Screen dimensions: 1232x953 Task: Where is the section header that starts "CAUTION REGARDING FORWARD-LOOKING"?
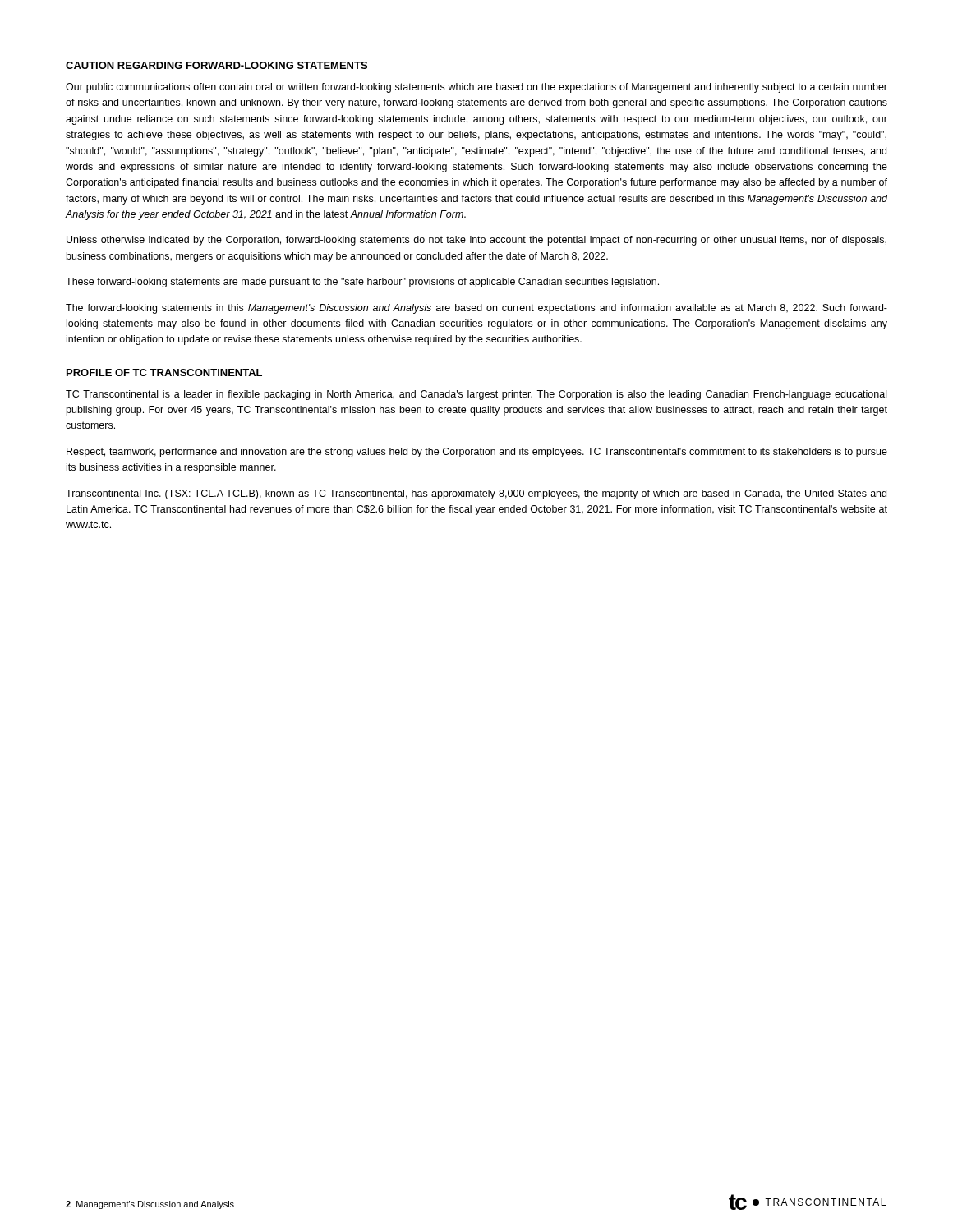pos(217,65)
